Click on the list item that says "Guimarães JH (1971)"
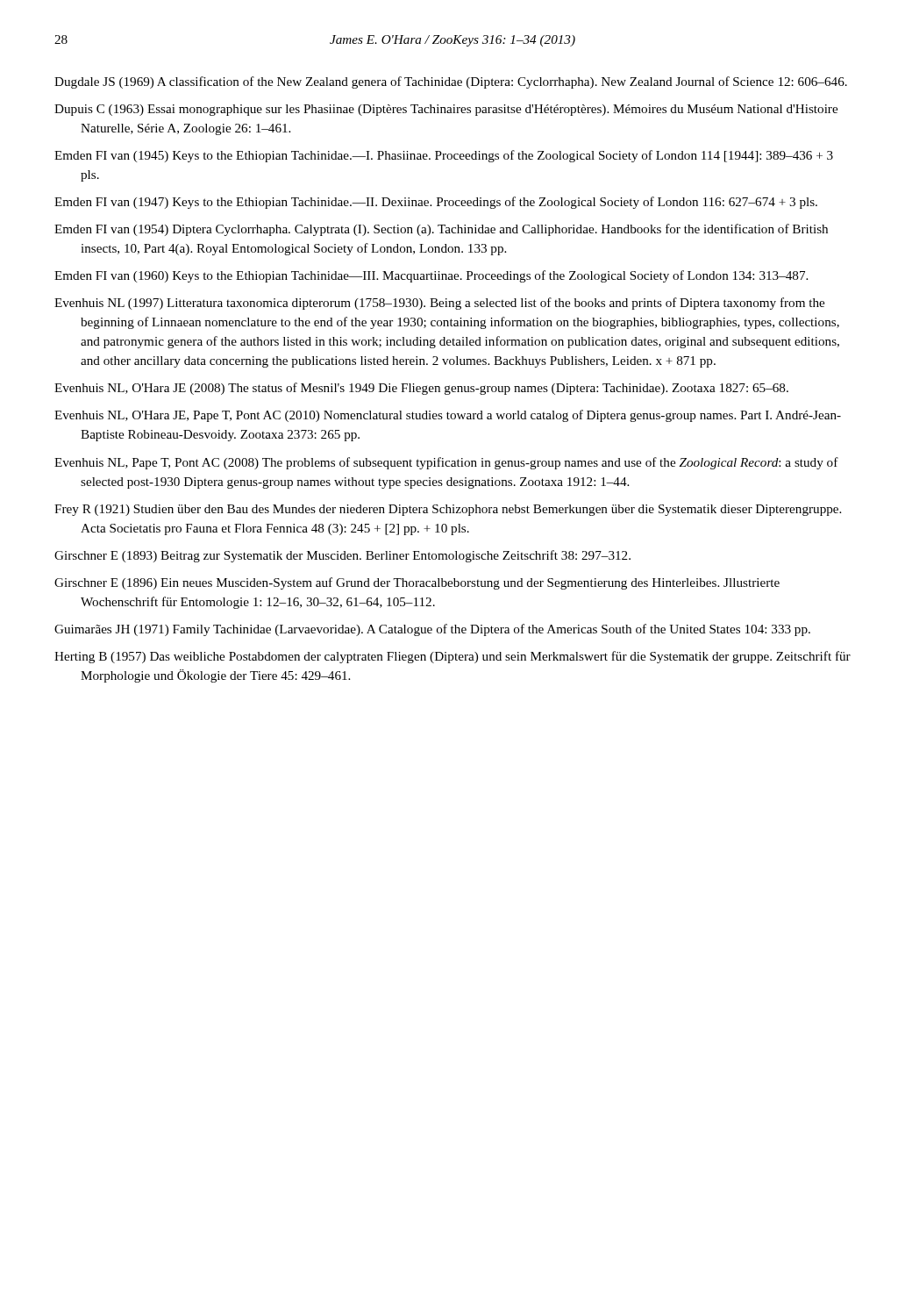Screen dimensions: 1316x905 (433, 628)
